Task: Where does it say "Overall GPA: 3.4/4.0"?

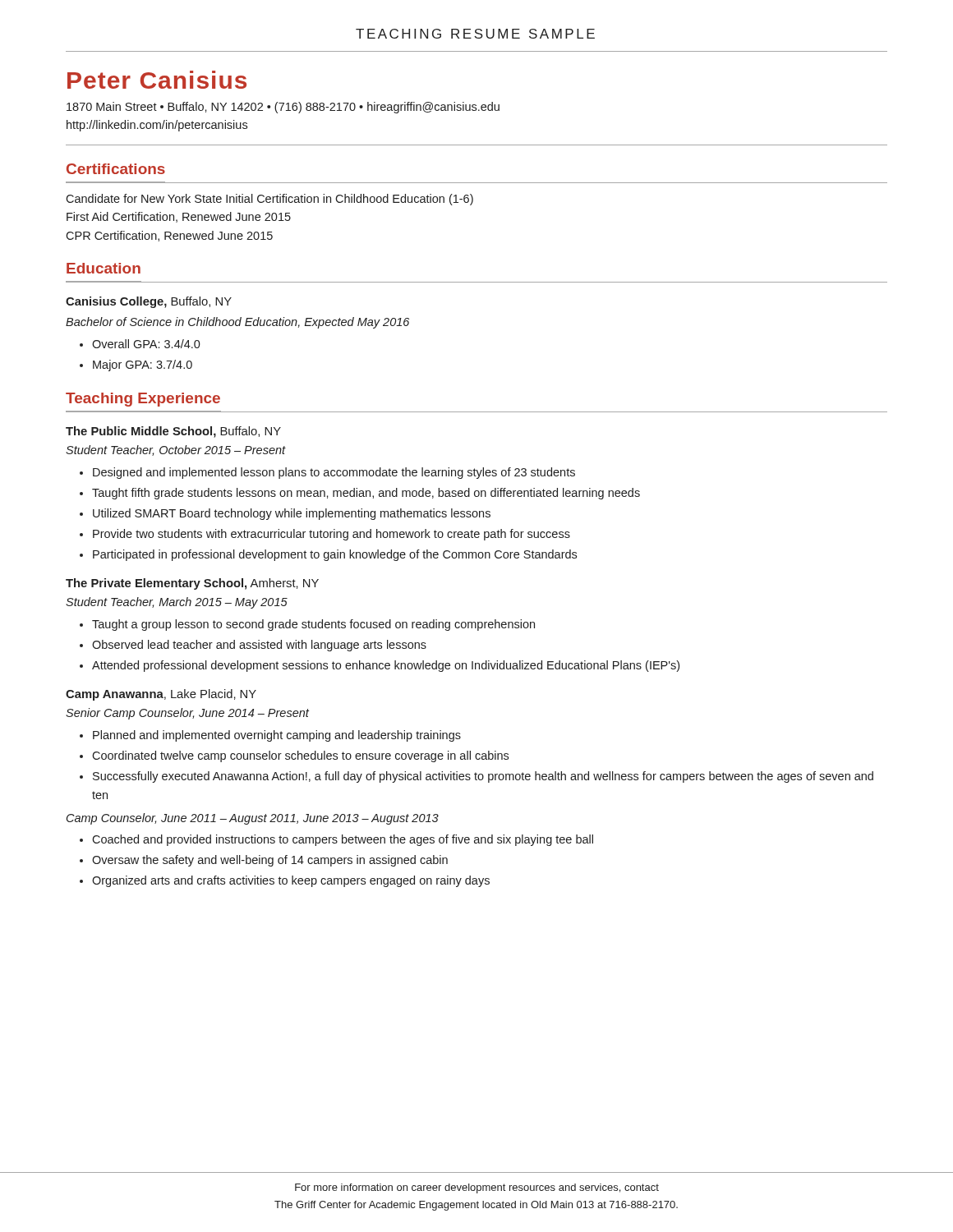Action: (x=146, y=344)
